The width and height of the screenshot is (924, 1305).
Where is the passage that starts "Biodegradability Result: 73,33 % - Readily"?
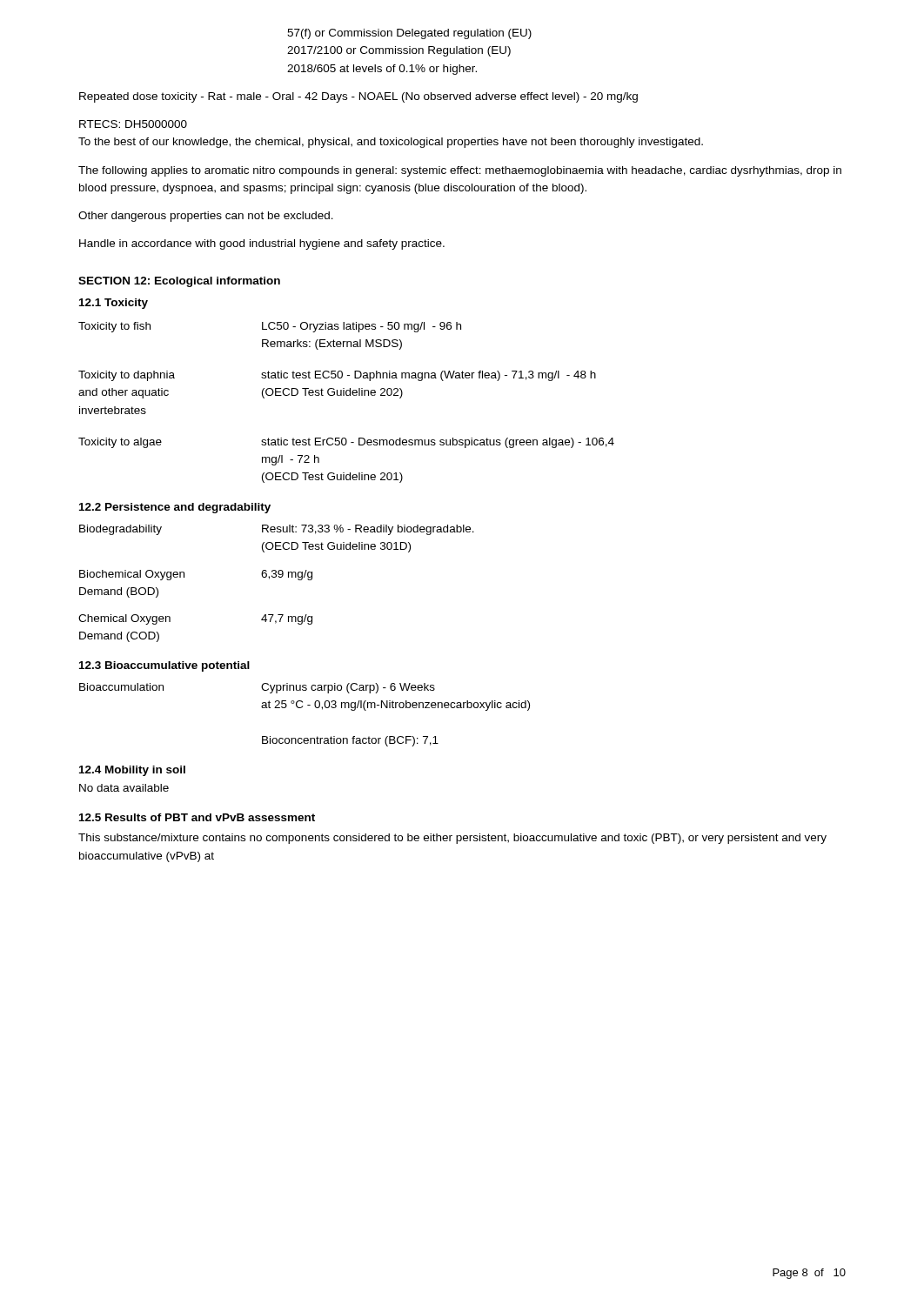(276, 537)
